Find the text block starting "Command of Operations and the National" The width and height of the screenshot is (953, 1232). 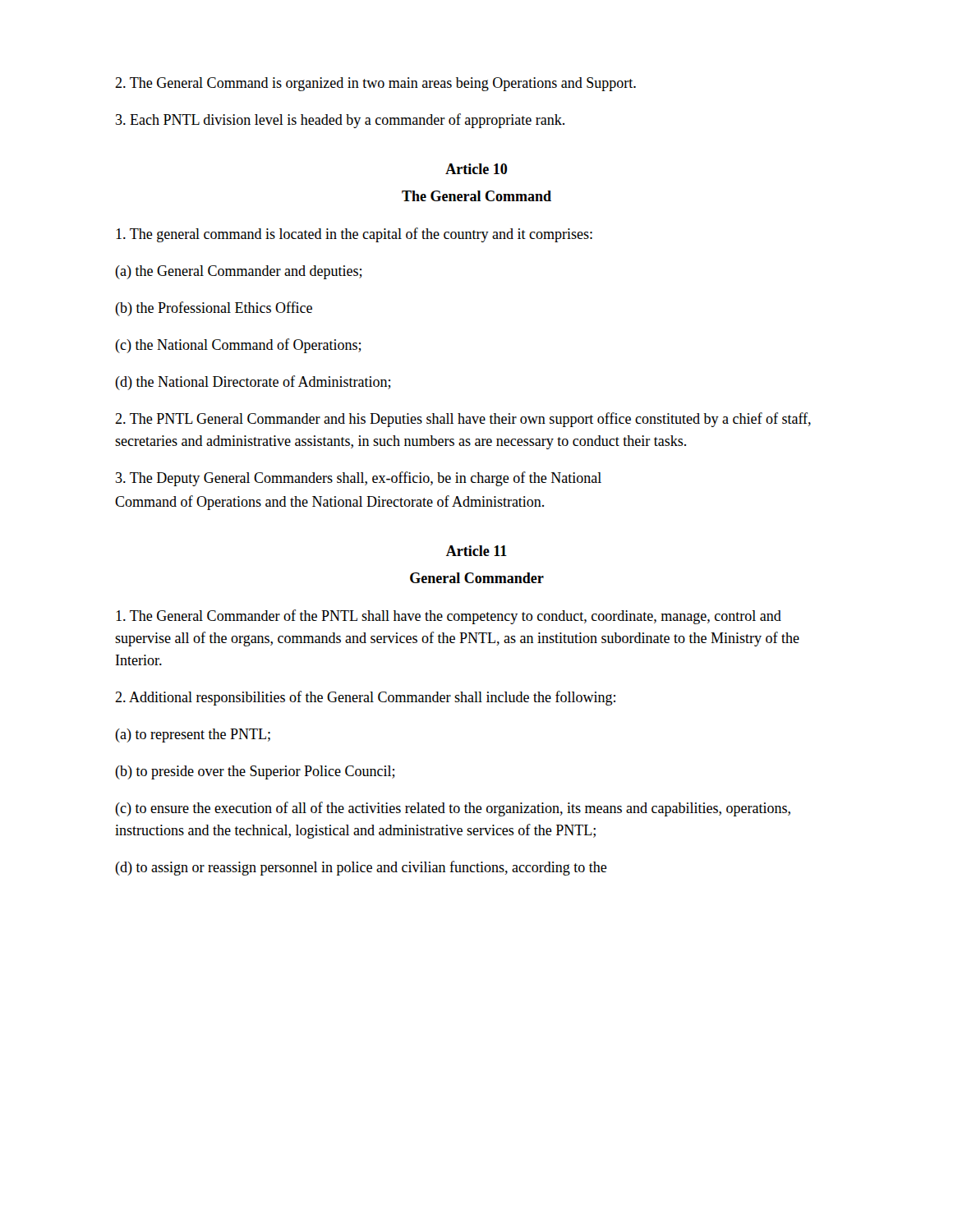tap(330, 502)
